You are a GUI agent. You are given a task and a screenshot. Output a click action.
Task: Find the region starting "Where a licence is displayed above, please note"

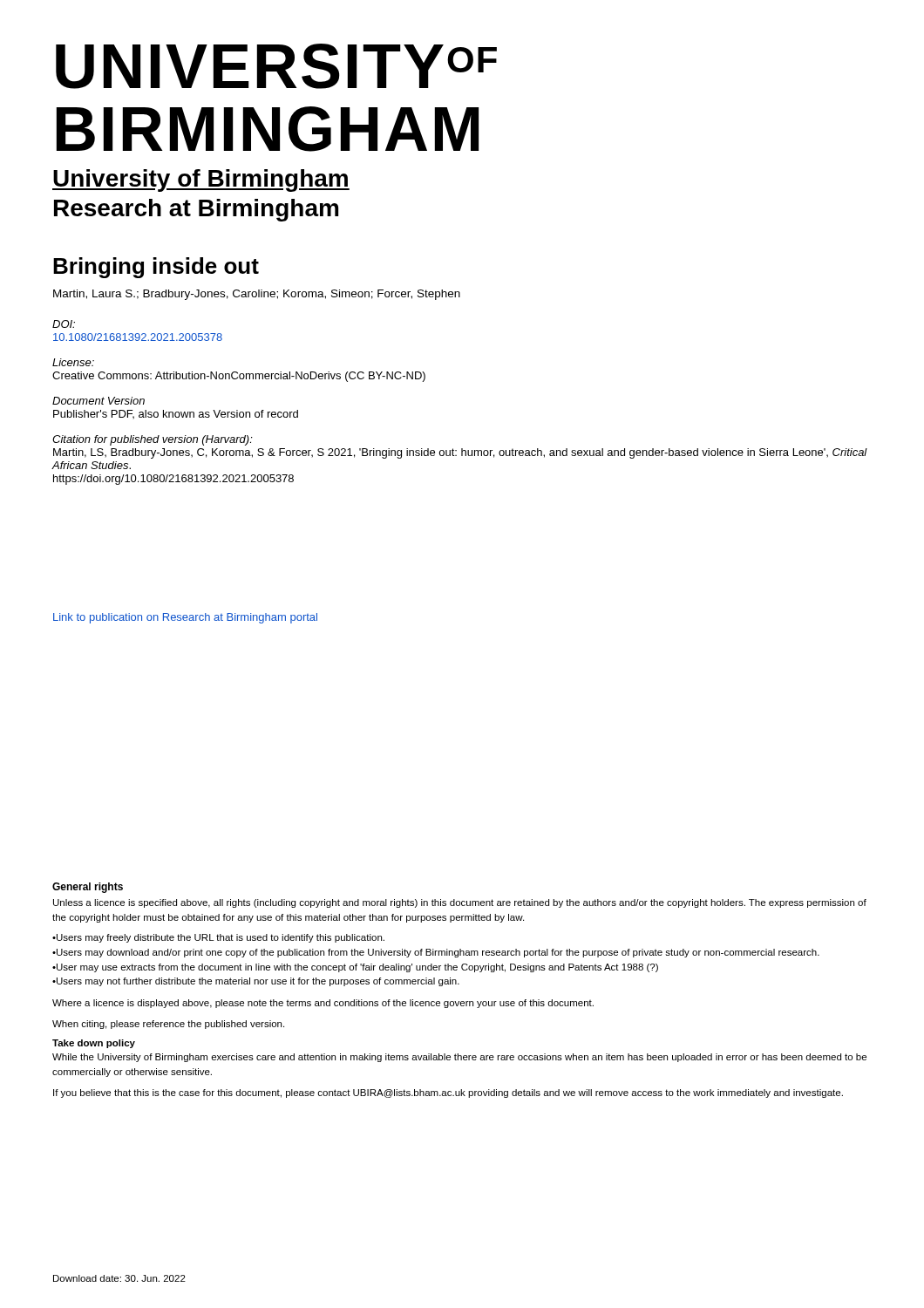[462, 1003]
